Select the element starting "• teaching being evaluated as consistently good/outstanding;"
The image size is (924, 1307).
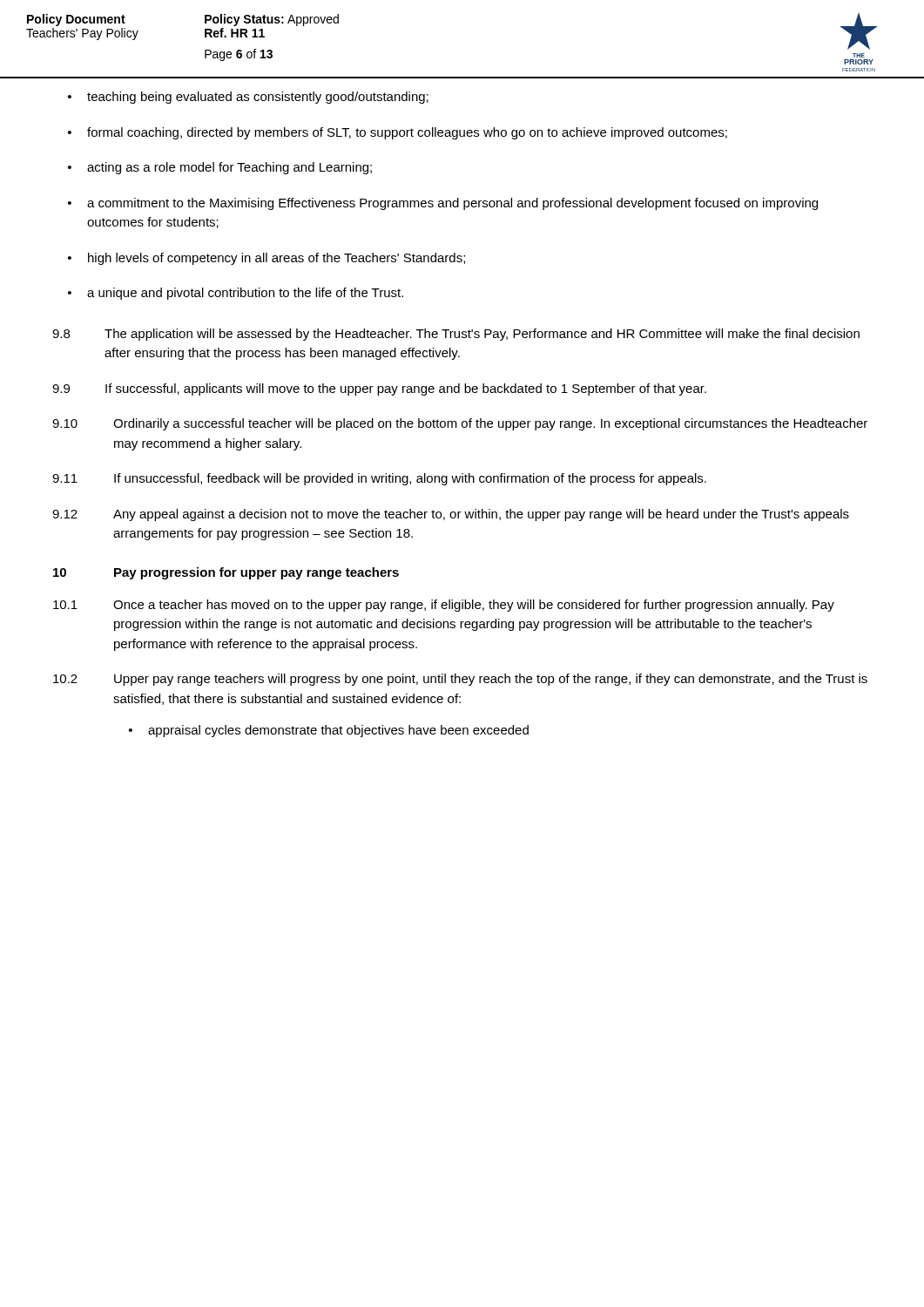click(241, 97)
